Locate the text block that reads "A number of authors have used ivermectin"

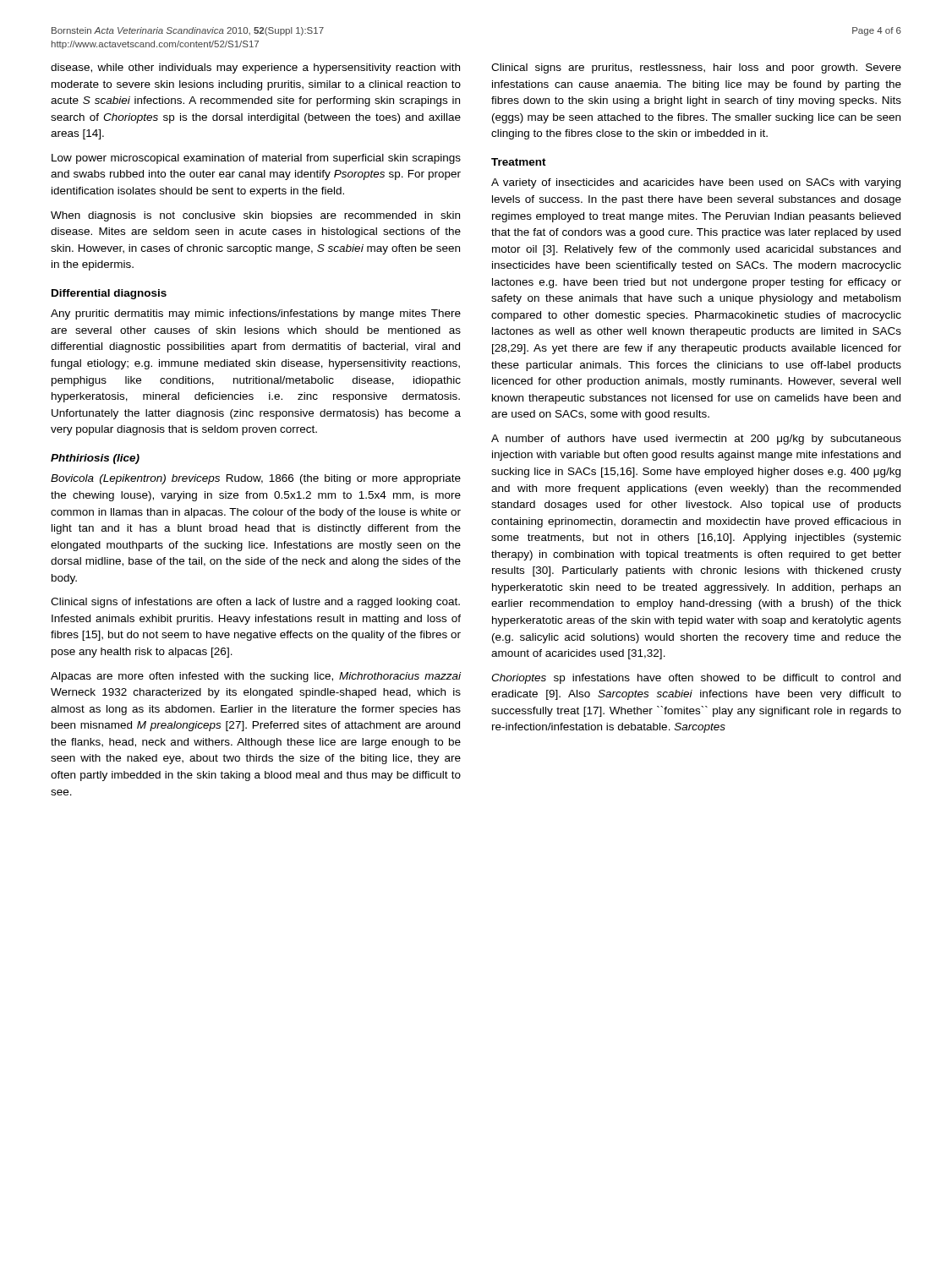click(696, 546)
